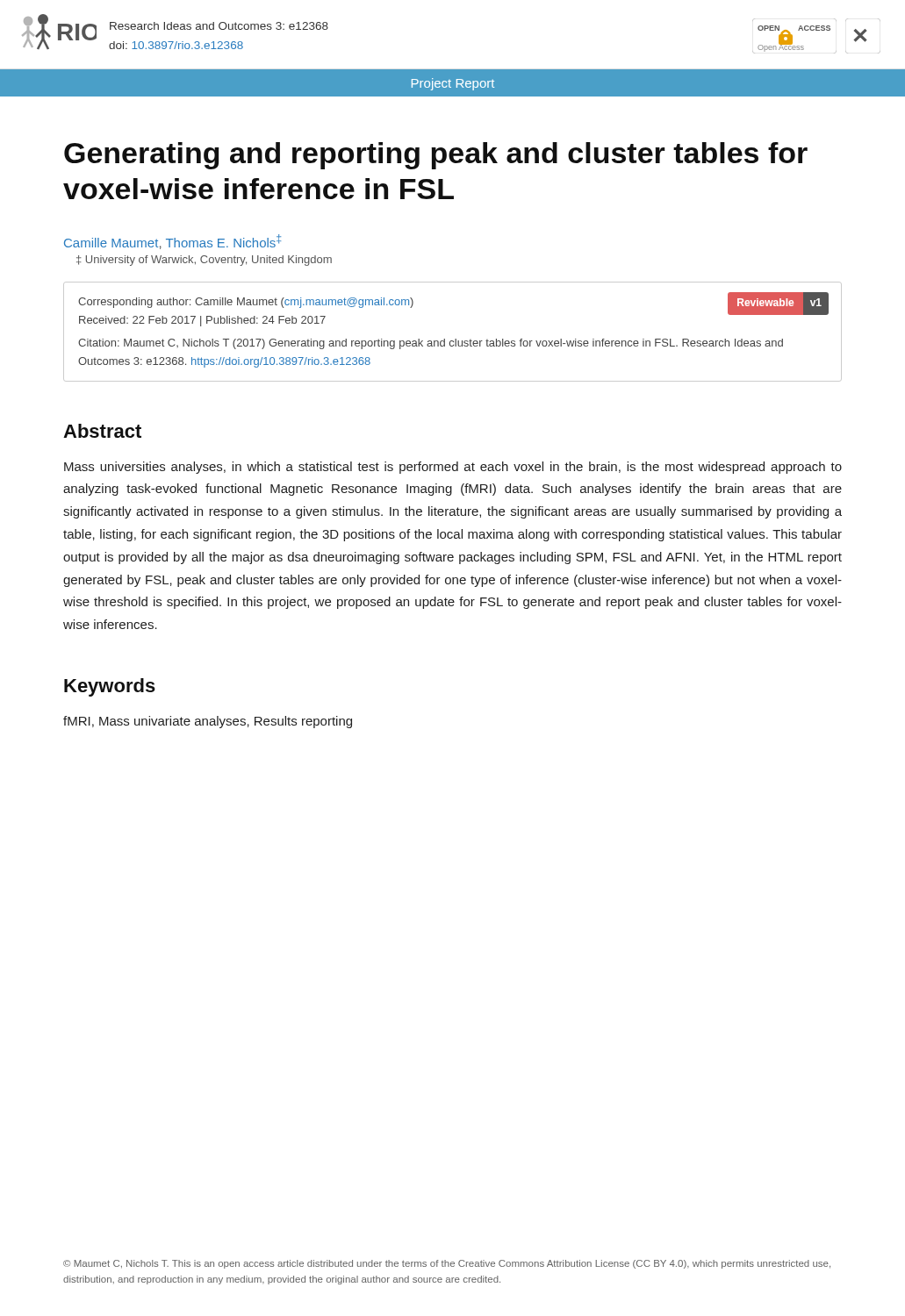This screenshot has height=1316, width=905.
Task: Locate the passage starting "Project Report"
Action: point(452,83)
